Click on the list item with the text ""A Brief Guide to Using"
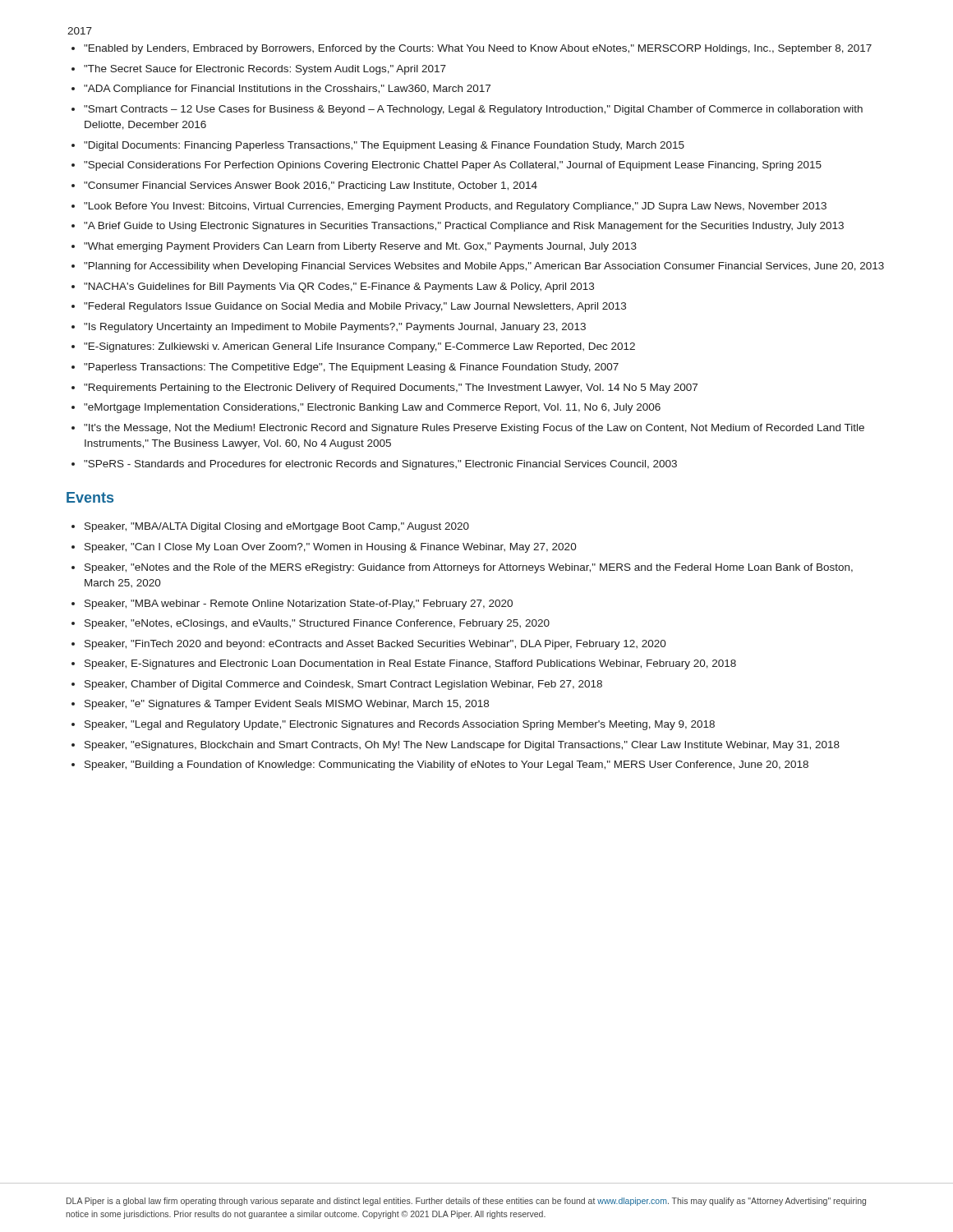The height and width of the screenshot is (1232, 953). 464,225
